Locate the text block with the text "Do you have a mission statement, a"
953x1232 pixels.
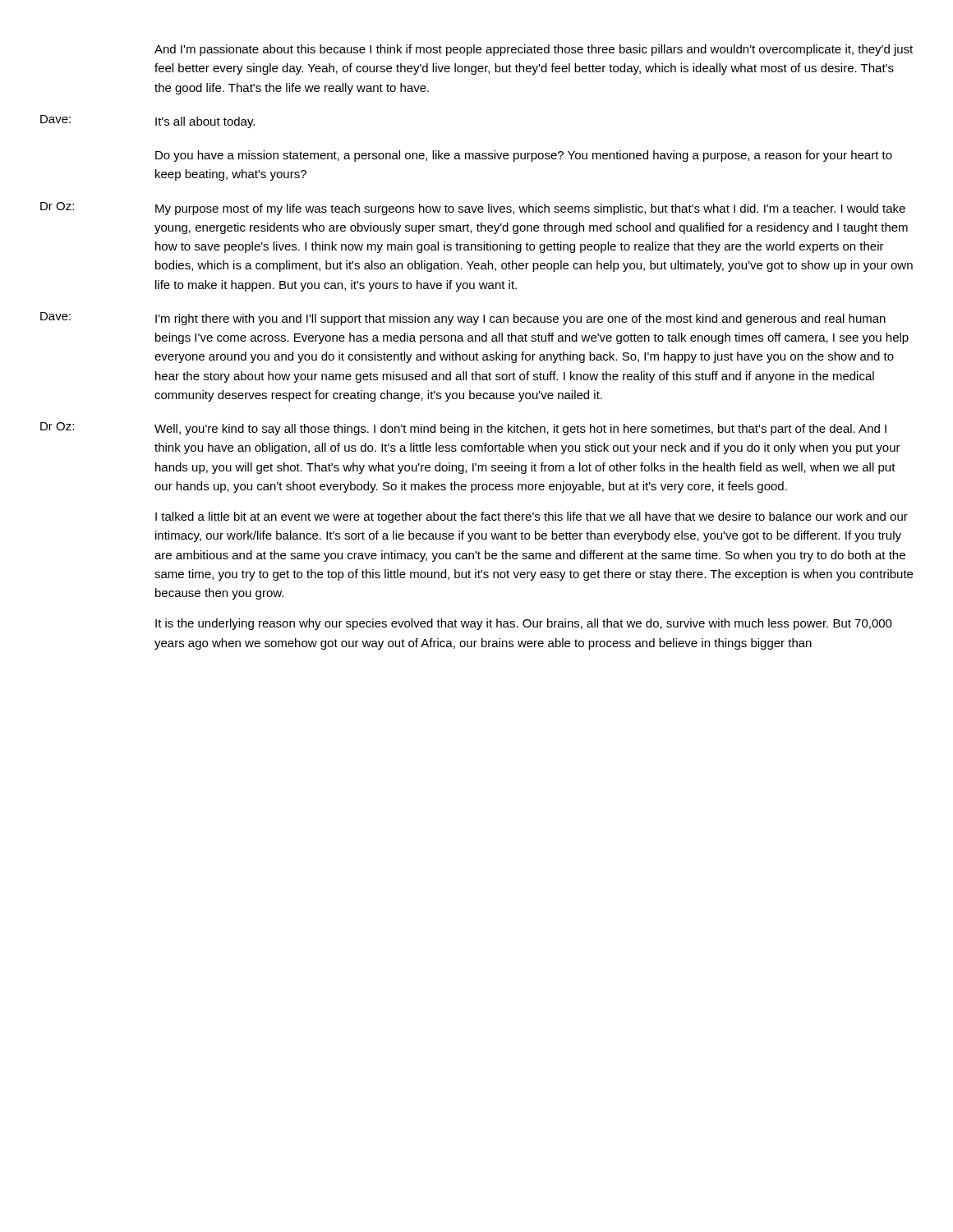coord(534,164)
